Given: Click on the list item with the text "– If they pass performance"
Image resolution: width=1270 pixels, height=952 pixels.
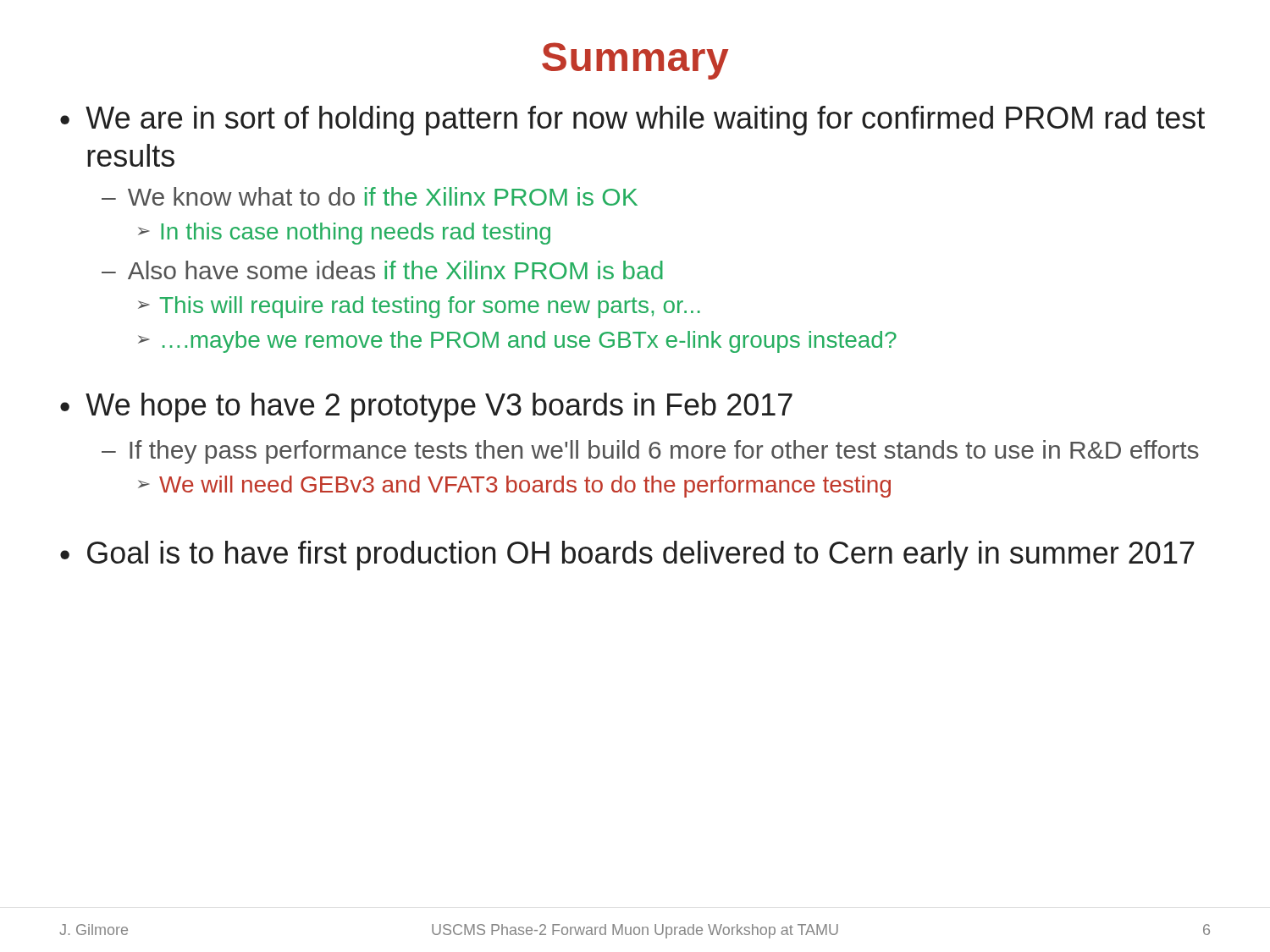Looking at the screenshot, I should tap(656, 449).
